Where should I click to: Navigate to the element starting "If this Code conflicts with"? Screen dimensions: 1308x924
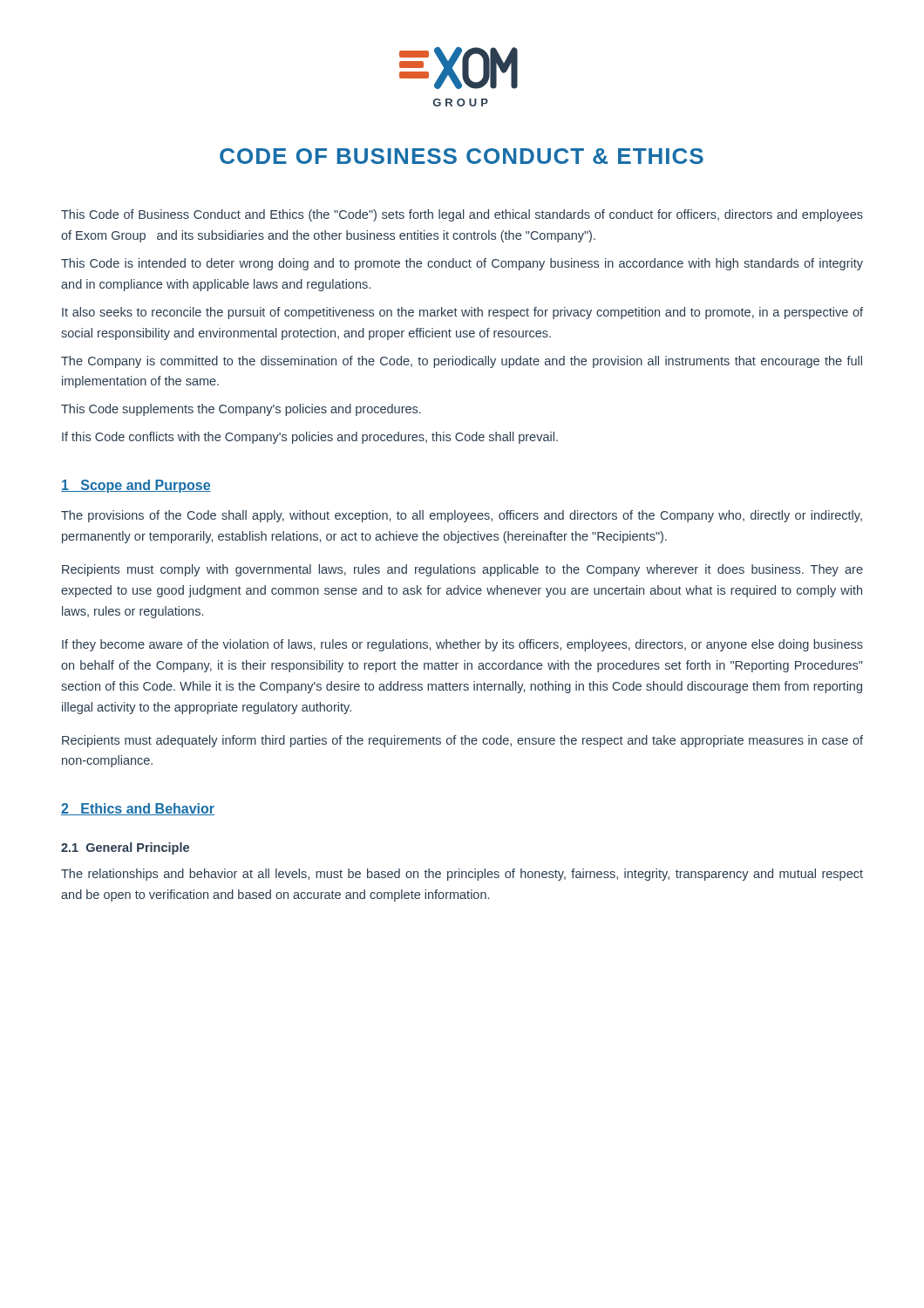310,437
